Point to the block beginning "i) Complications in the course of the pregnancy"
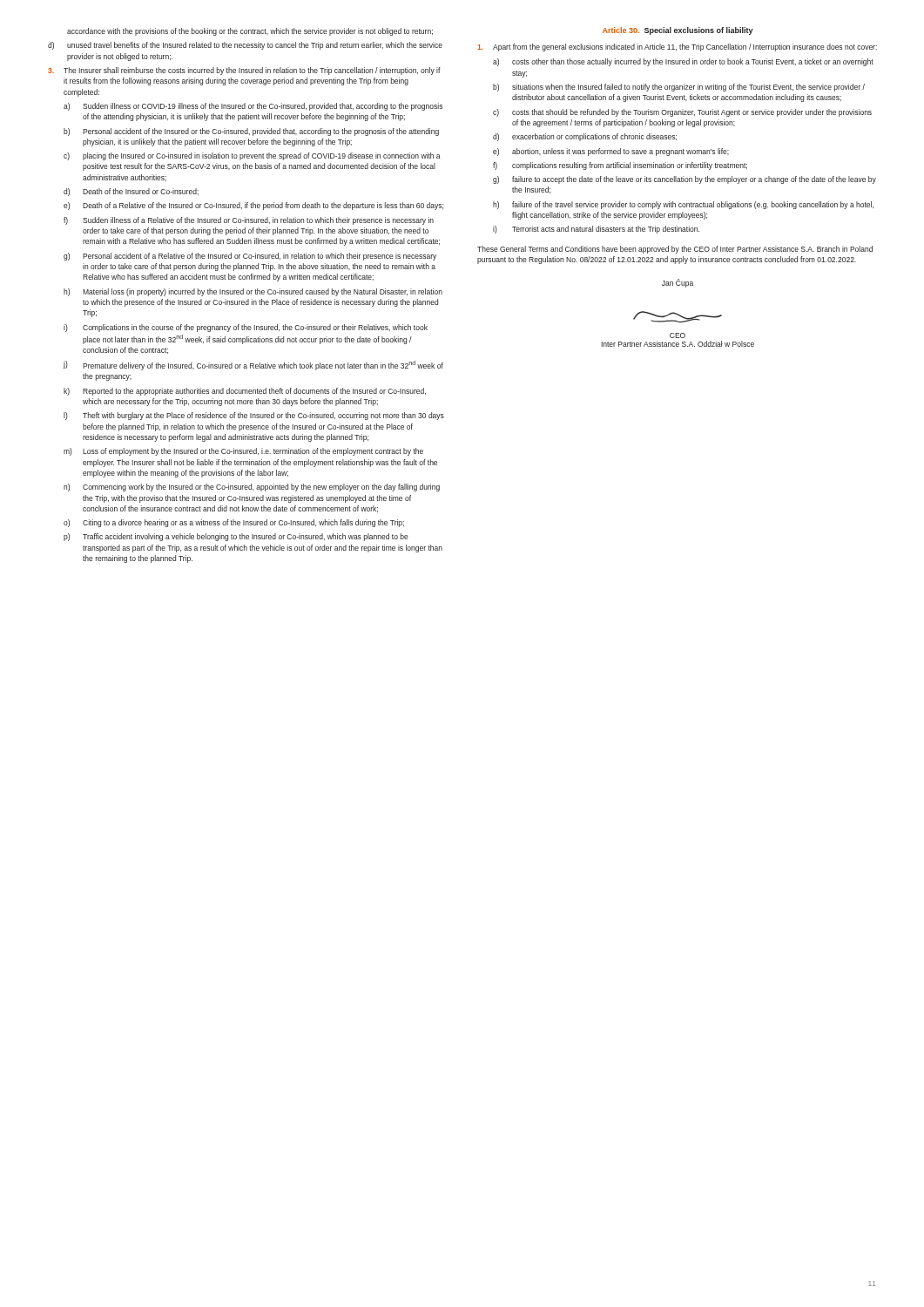 tap(254, 339)
